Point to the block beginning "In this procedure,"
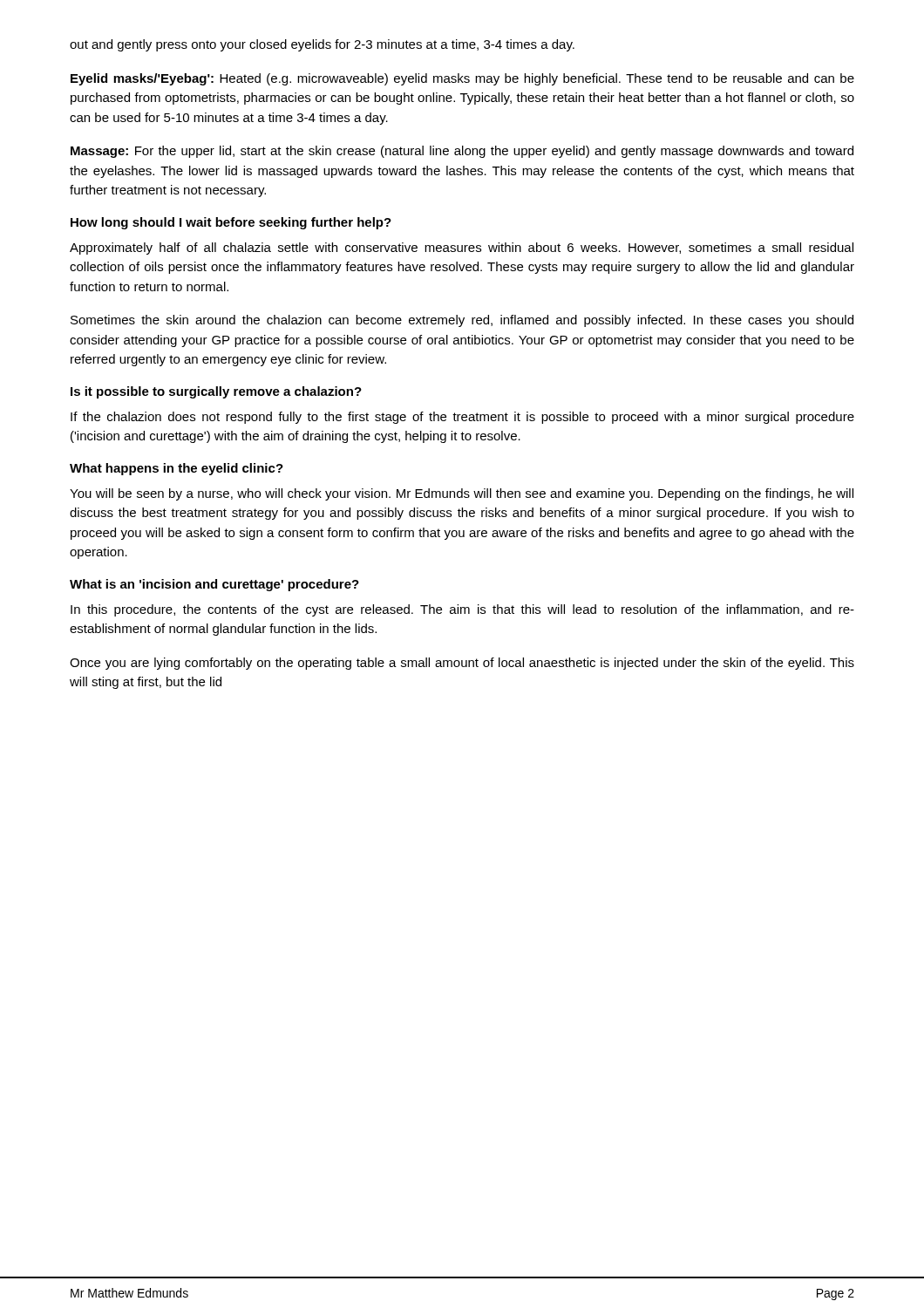The image size is (924, 1308). tap(462, 618)
